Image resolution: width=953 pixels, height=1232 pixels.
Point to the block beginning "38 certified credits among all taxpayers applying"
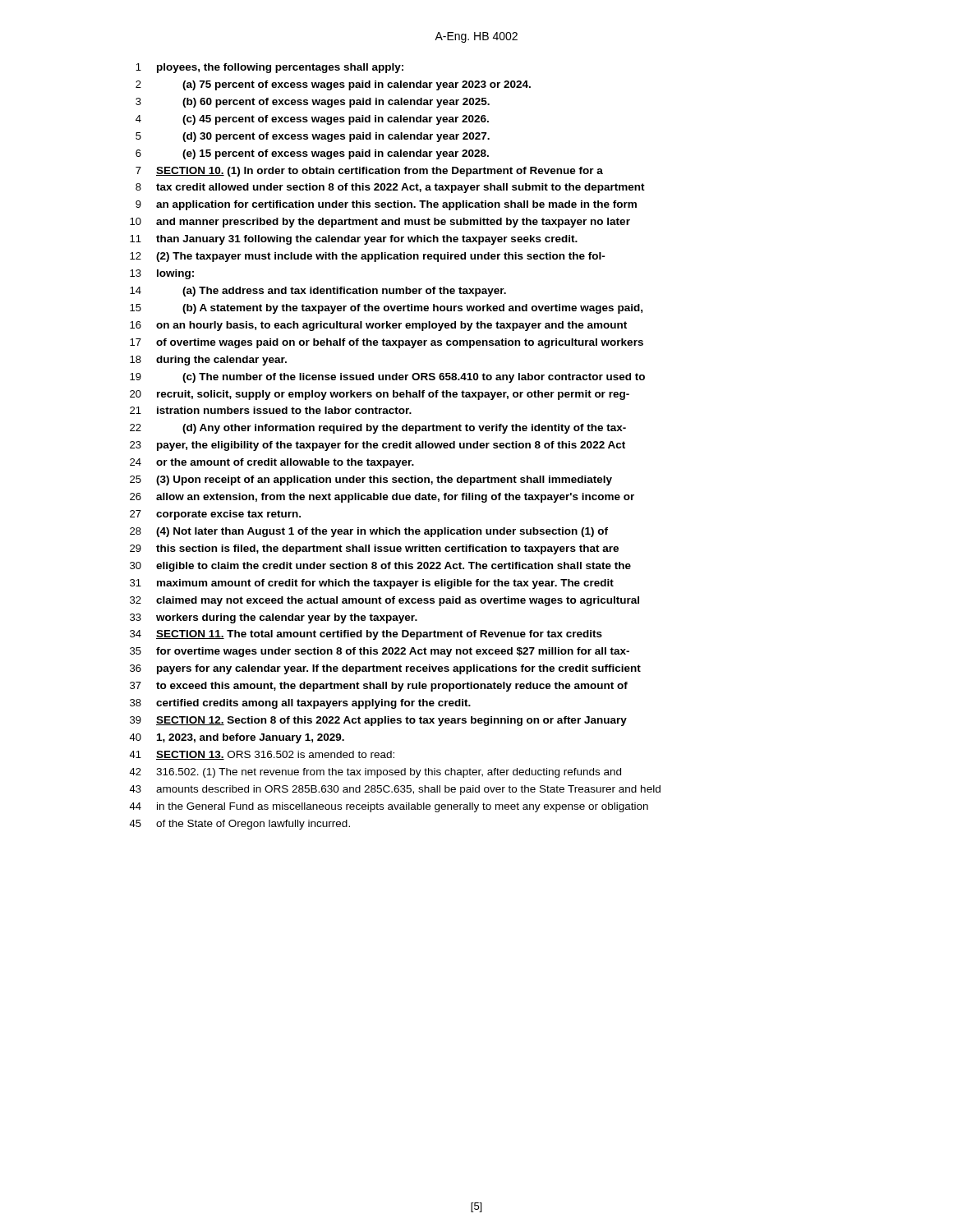tap(300, 704)
